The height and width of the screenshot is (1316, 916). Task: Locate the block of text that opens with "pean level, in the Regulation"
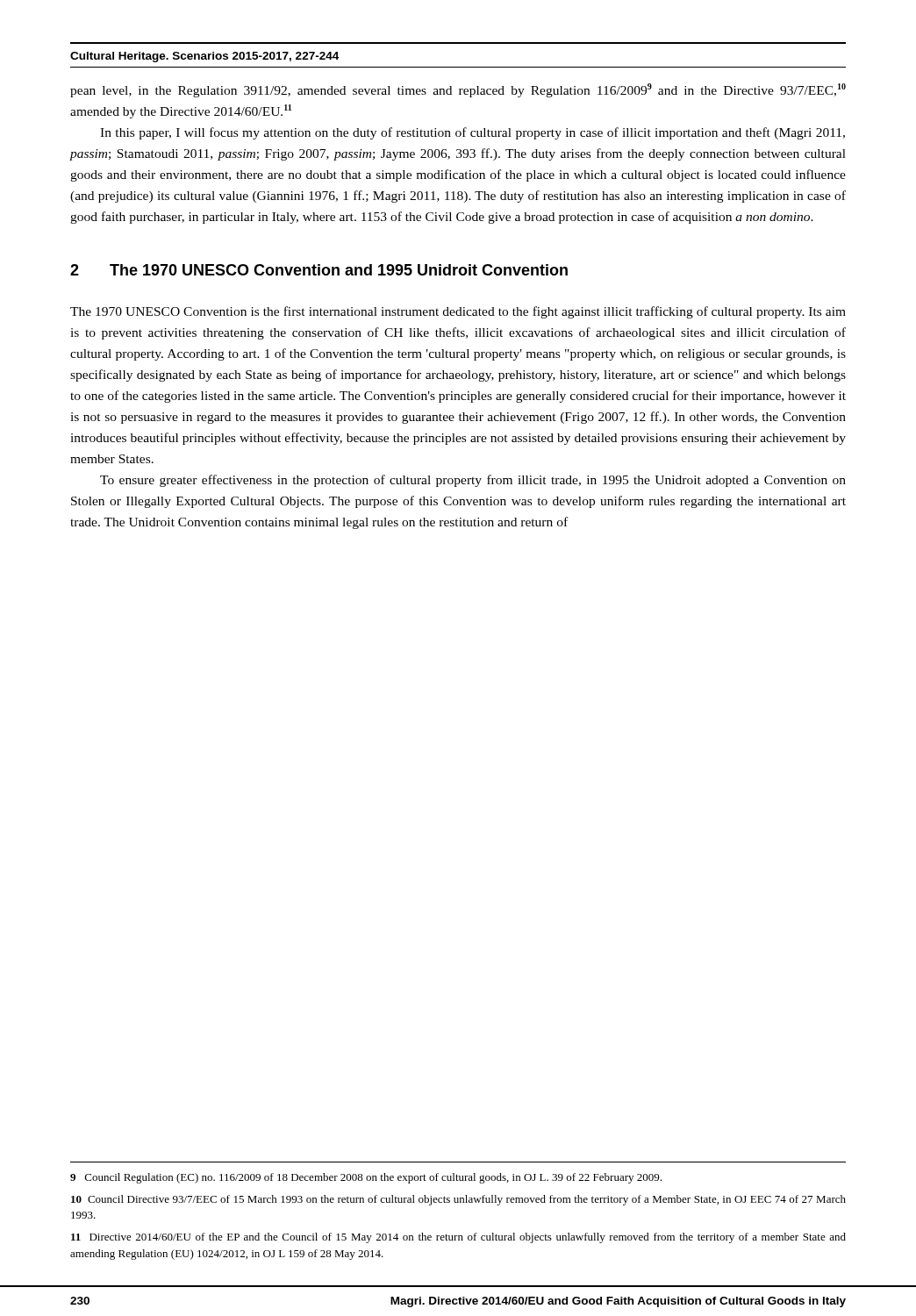pyautogui.click(x=458, y=100)
